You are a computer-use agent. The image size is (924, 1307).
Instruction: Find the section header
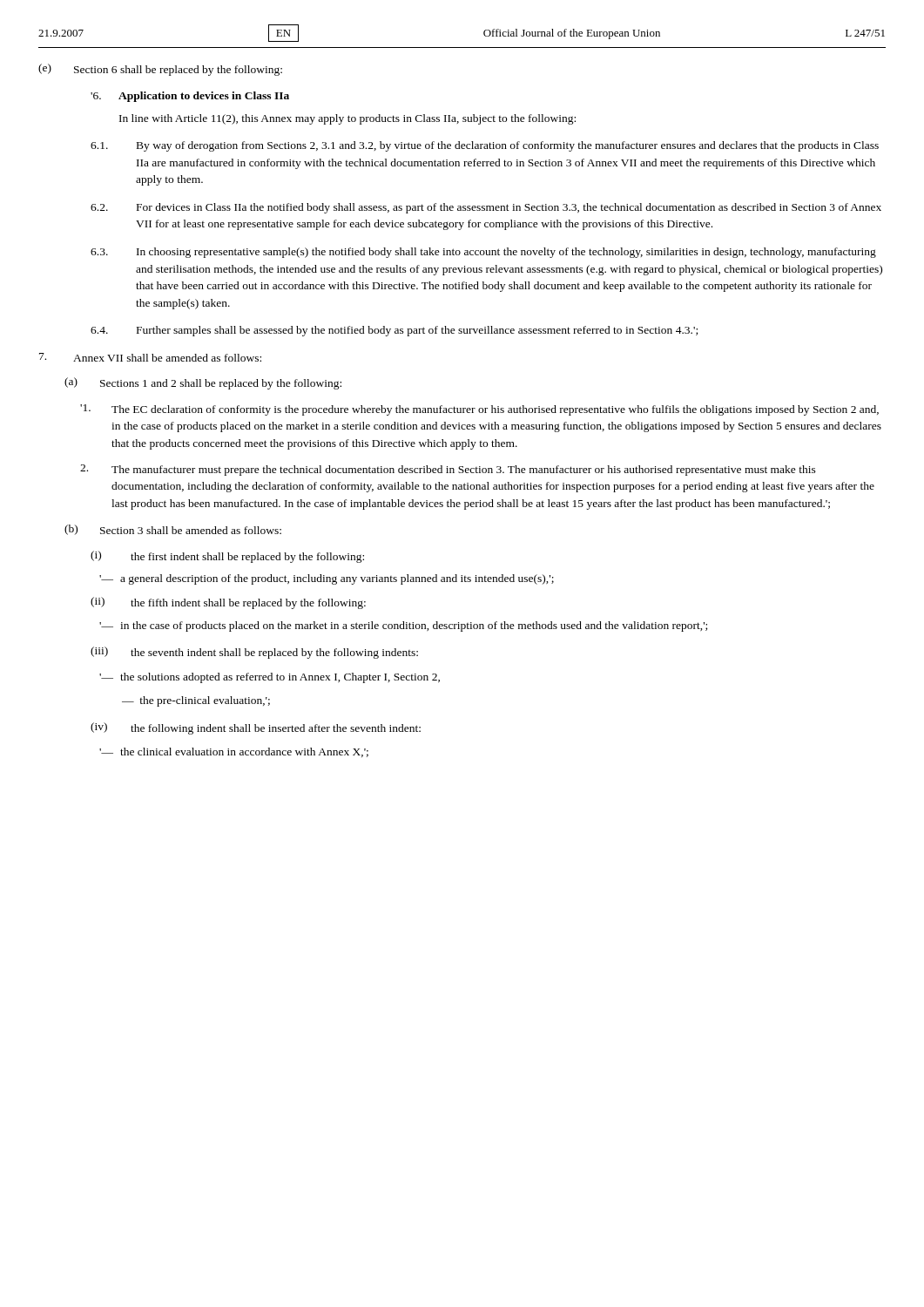(x=190, y=95)
